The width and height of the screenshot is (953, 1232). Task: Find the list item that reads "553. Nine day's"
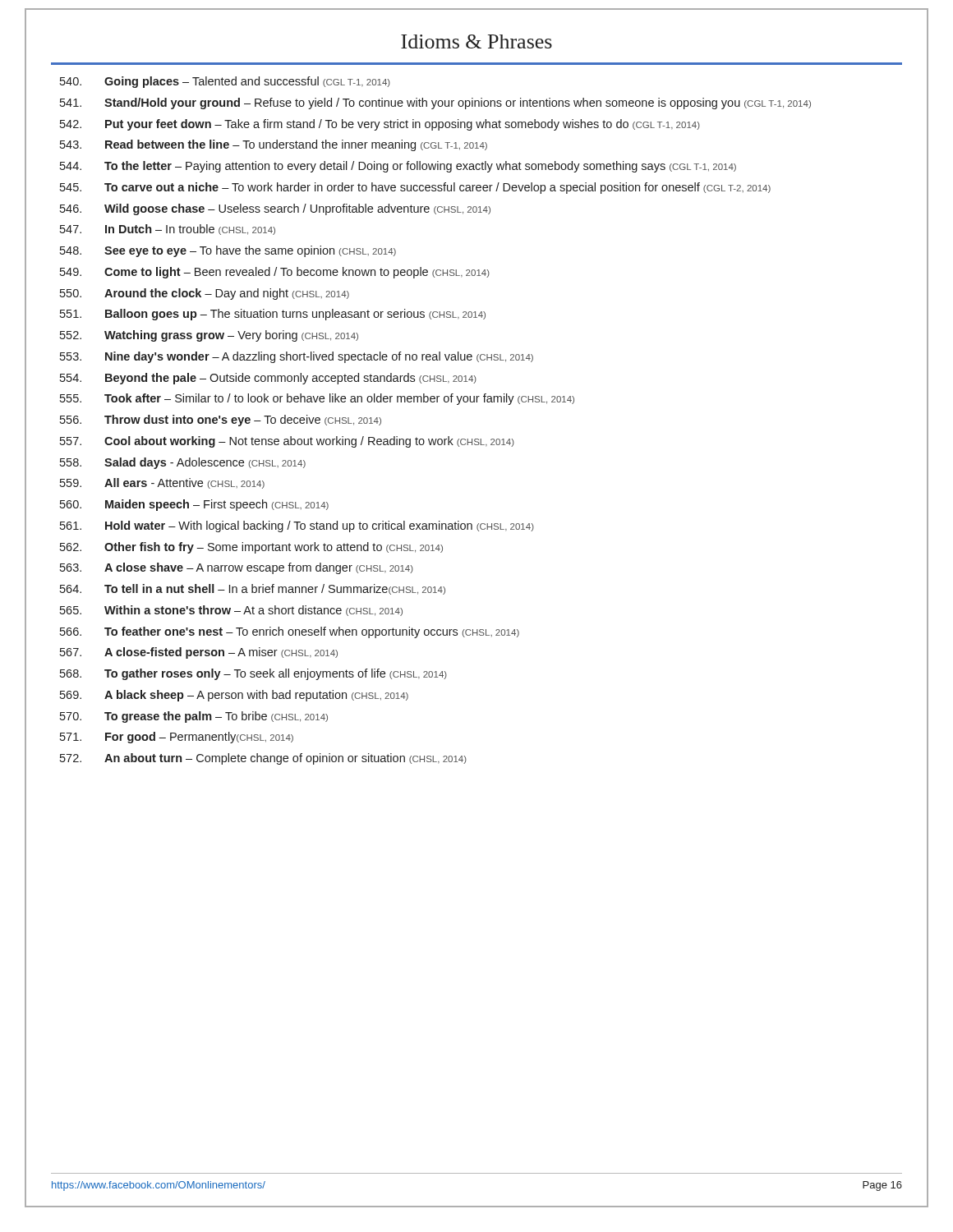pos(476,357)
